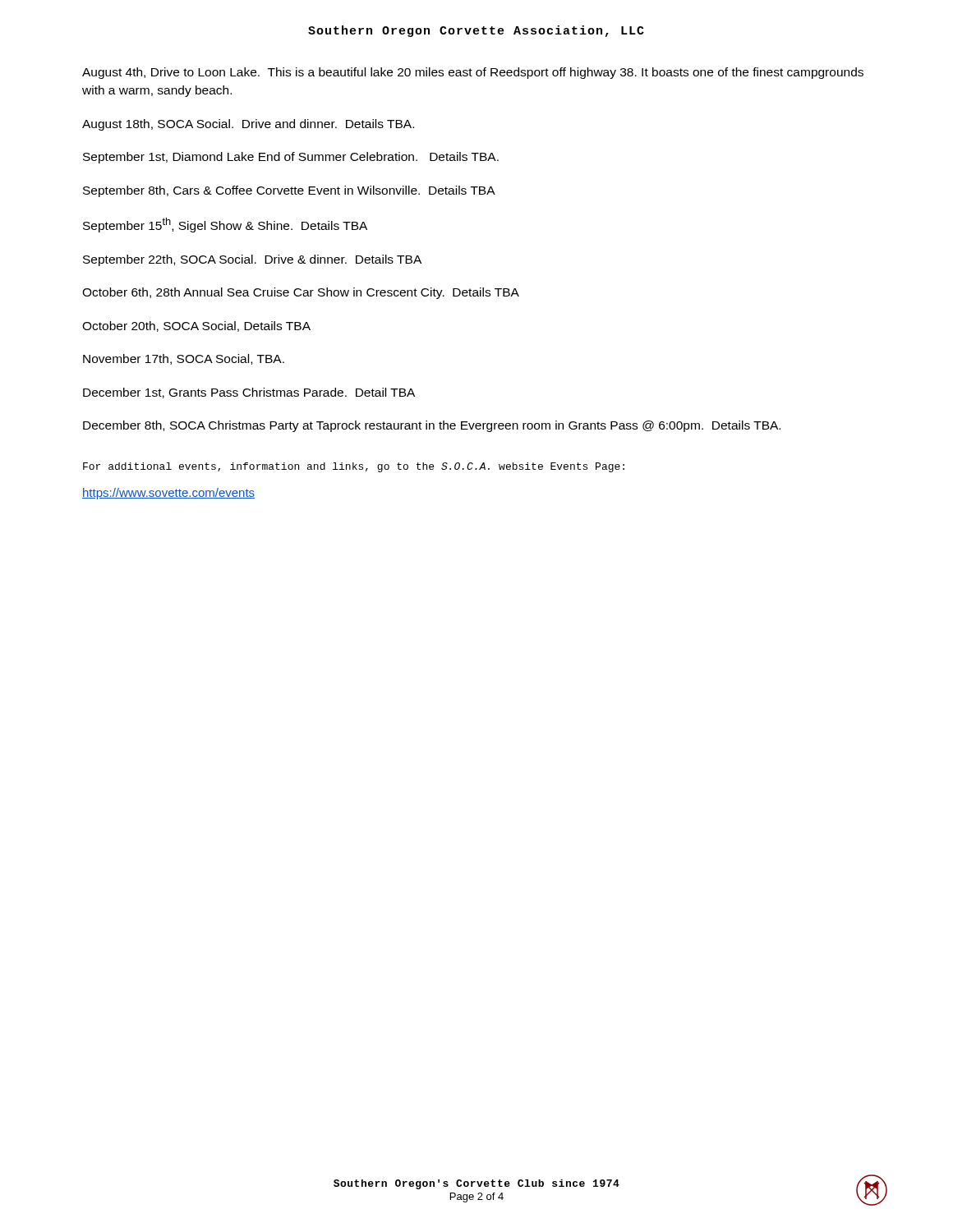Navigate to the region starting "December 1st, Grants Pass Christmas"

(x=249, y=392)
